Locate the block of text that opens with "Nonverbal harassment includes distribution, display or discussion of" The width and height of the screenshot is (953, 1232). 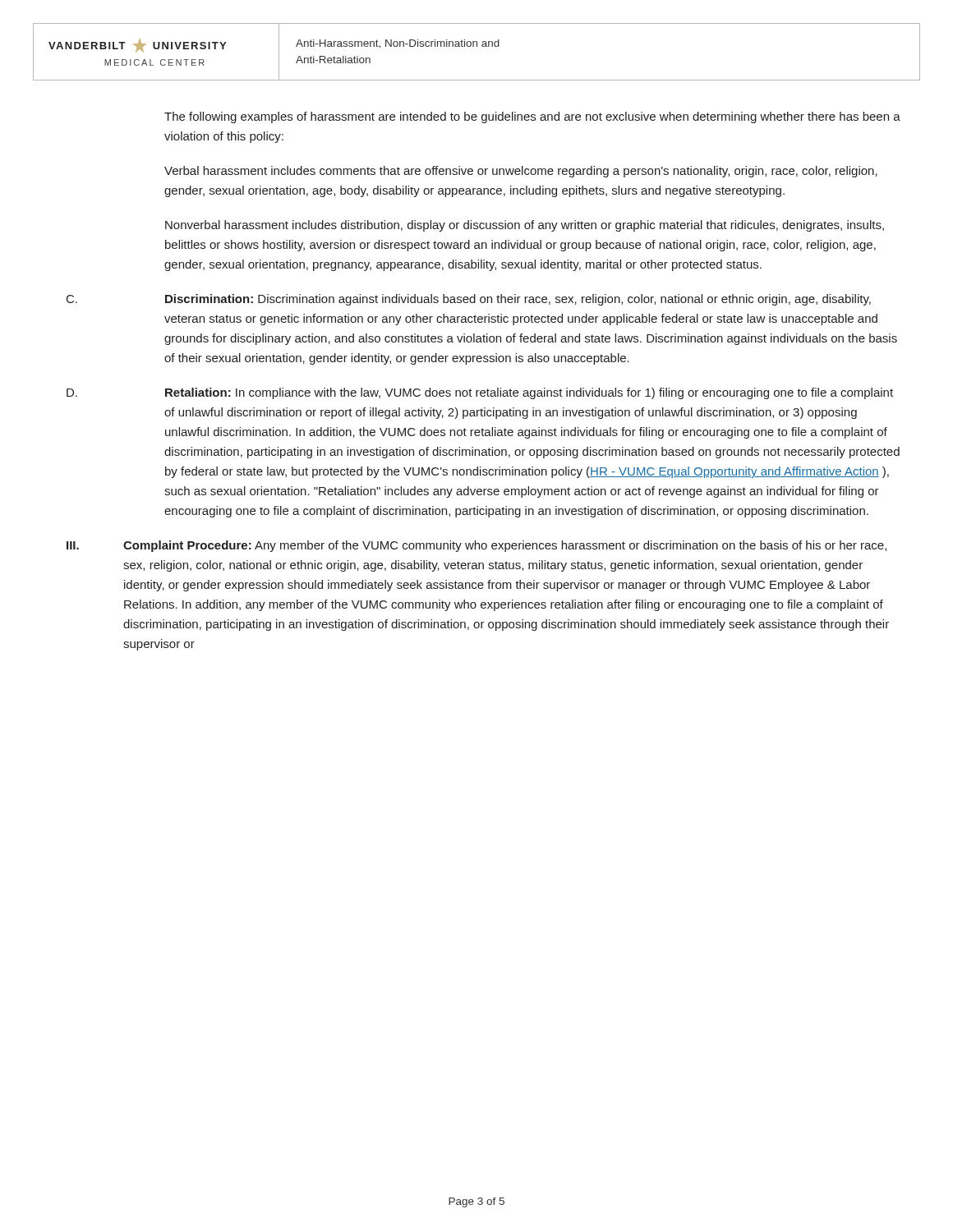[525, 244]
